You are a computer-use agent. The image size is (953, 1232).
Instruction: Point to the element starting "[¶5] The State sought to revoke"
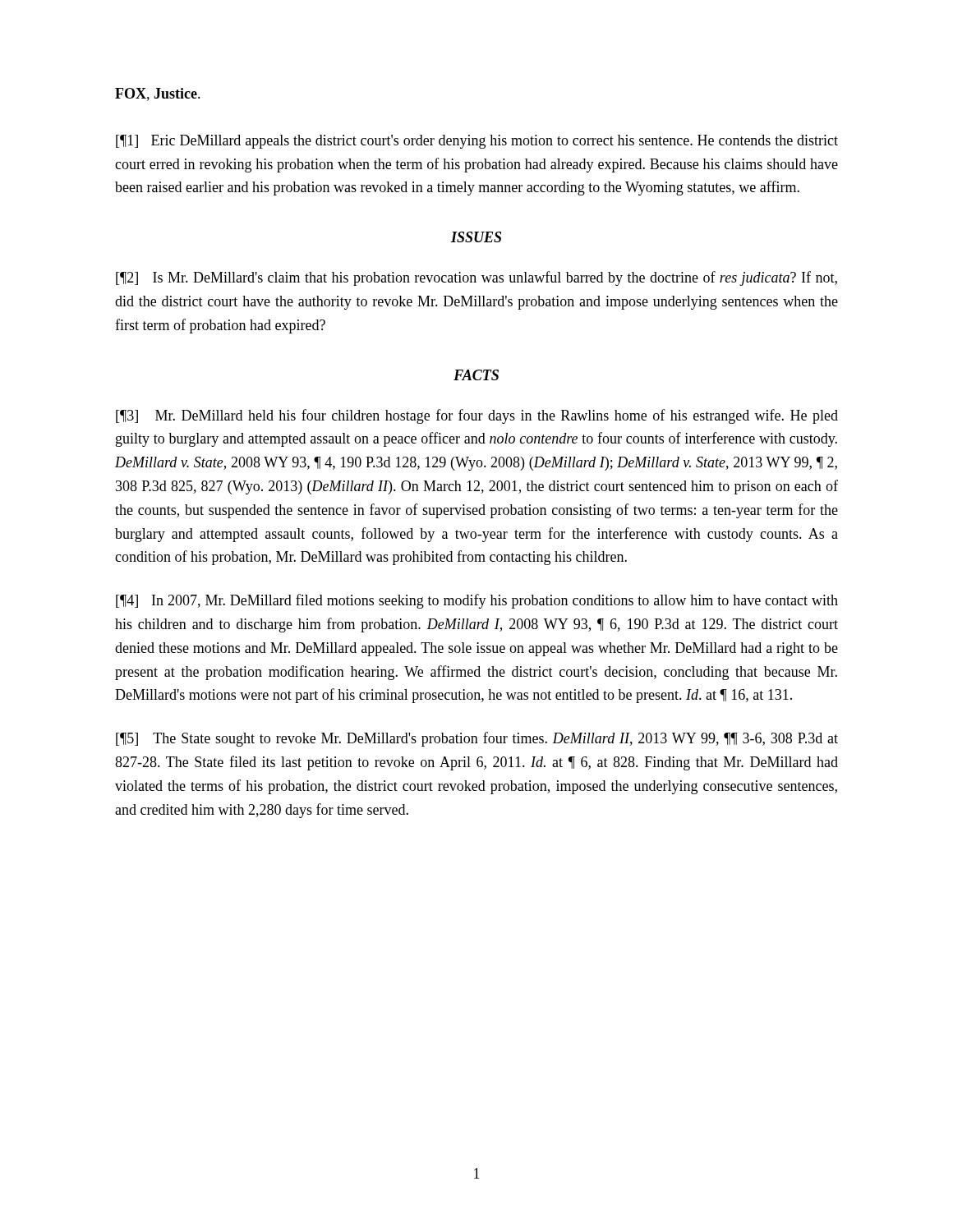point(476,774)
